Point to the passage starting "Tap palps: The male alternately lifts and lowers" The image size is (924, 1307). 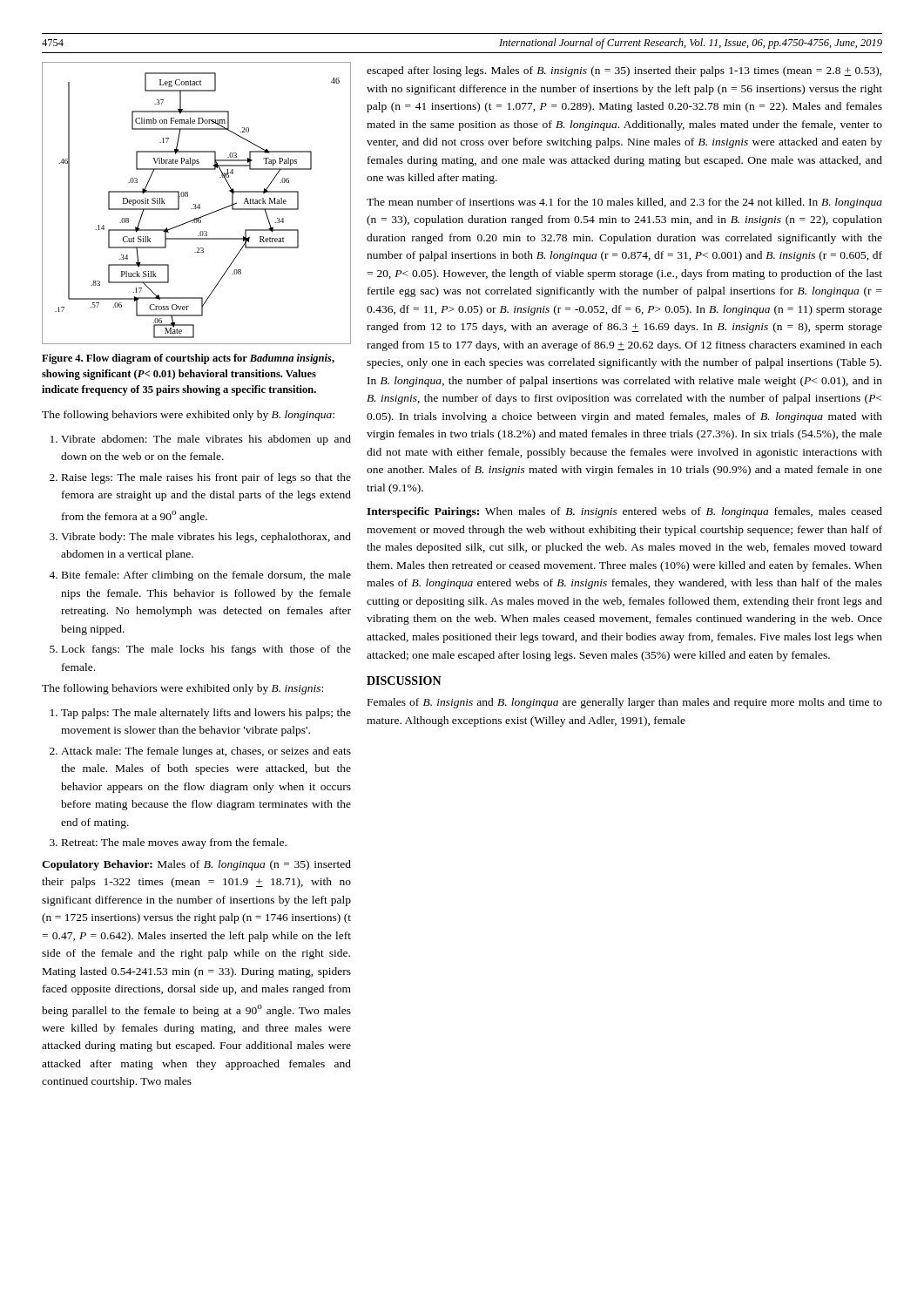coord(206,721)
